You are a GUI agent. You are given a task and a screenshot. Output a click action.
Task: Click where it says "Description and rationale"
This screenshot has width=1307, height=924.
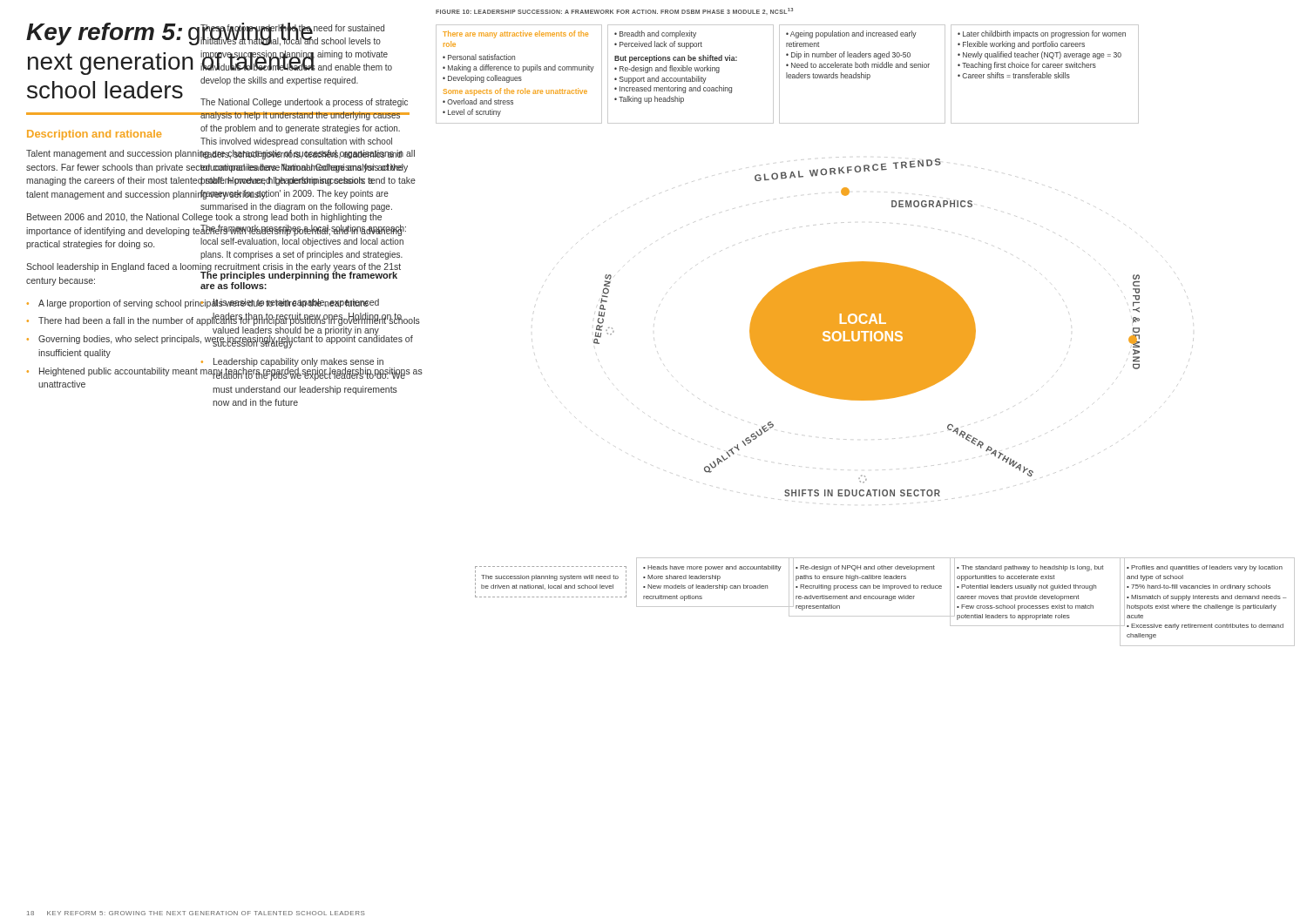click(x=94, y=133)
